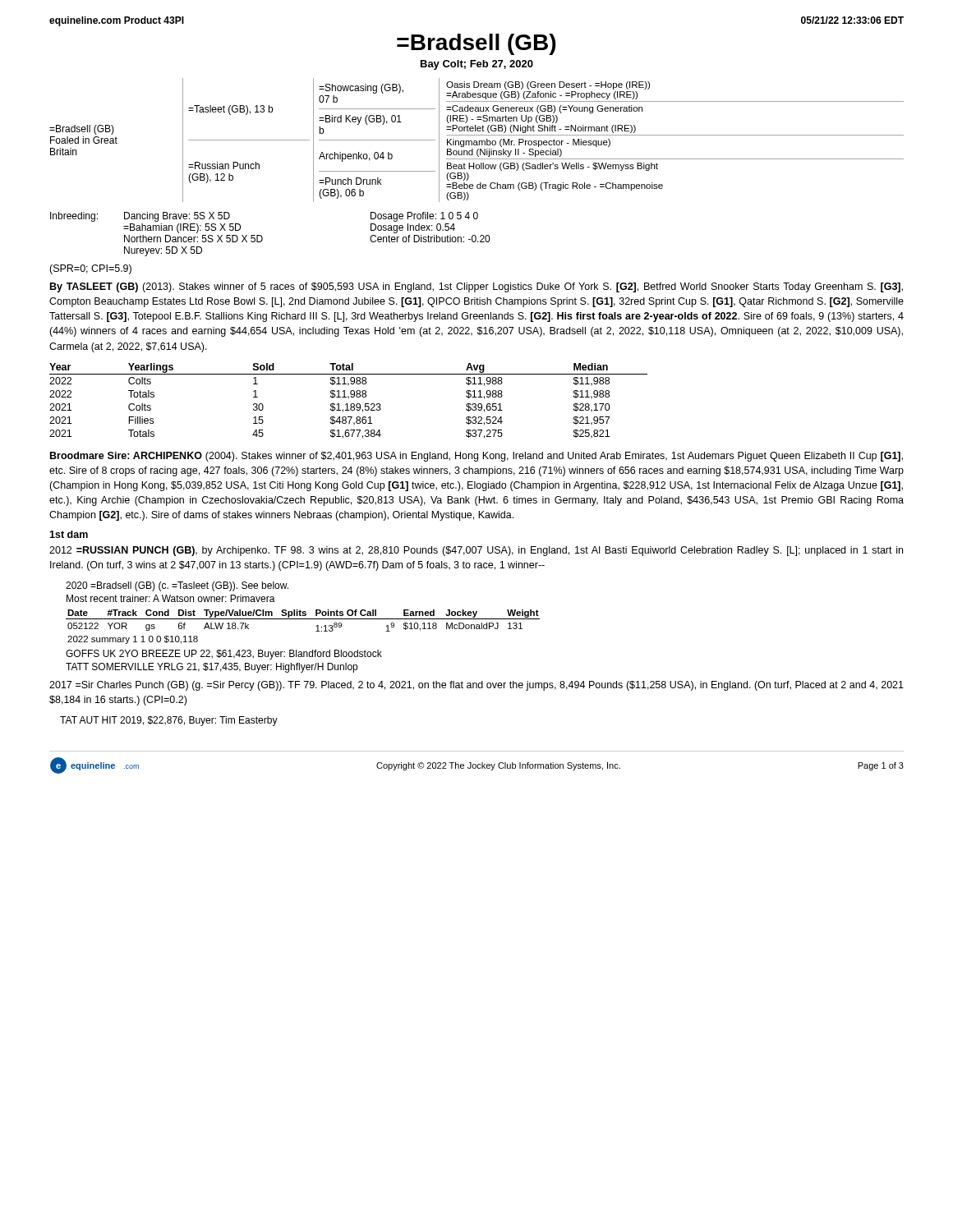The height and width of the screenshot is (1232, 953).
Task: Select the region starting "By TASLEET (GB) (2013). Stakes winner of 5"
Action: (x=476, y=316)
